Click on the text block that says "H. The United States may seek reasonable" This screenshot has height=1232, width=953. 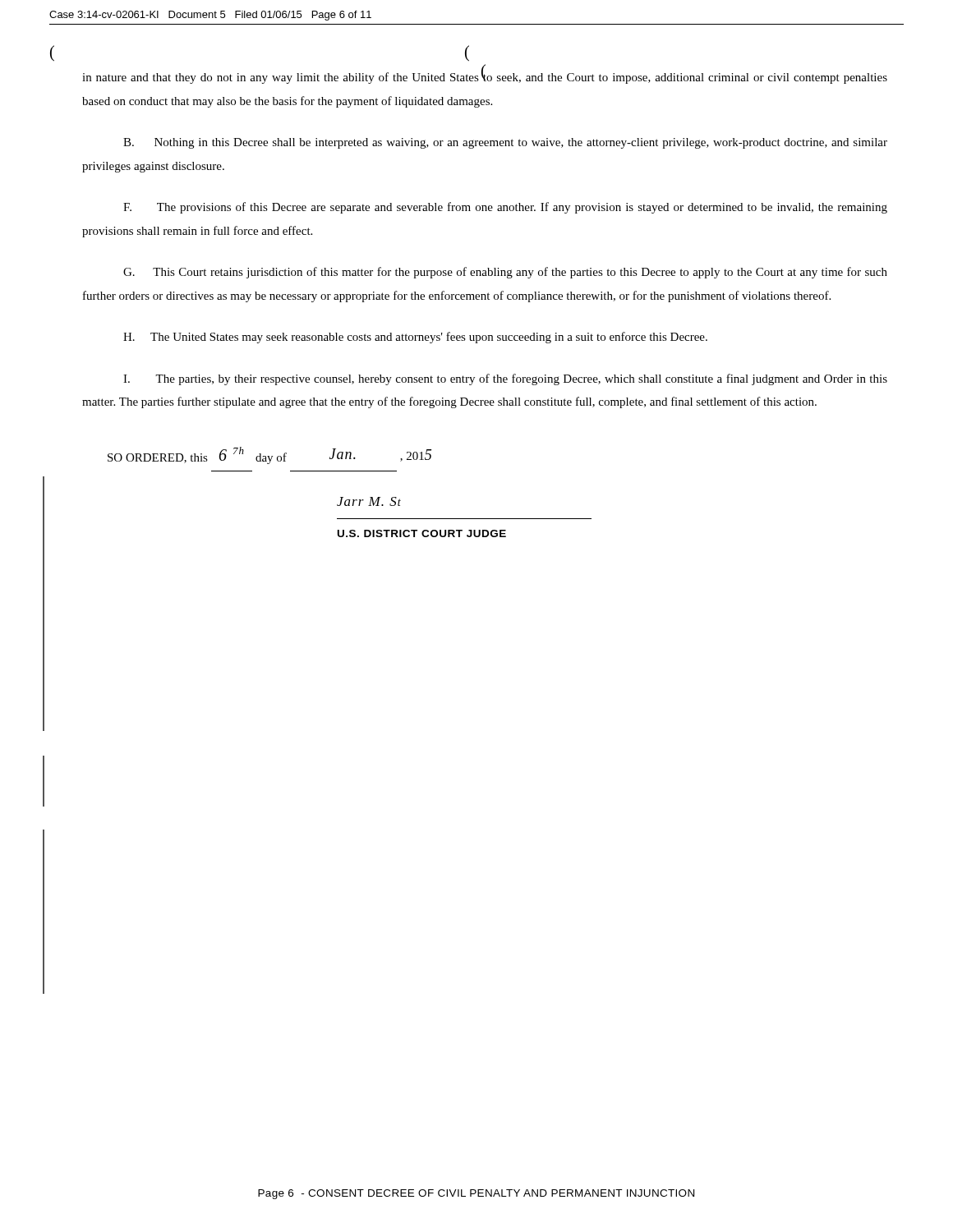click(x=416, y=337)
